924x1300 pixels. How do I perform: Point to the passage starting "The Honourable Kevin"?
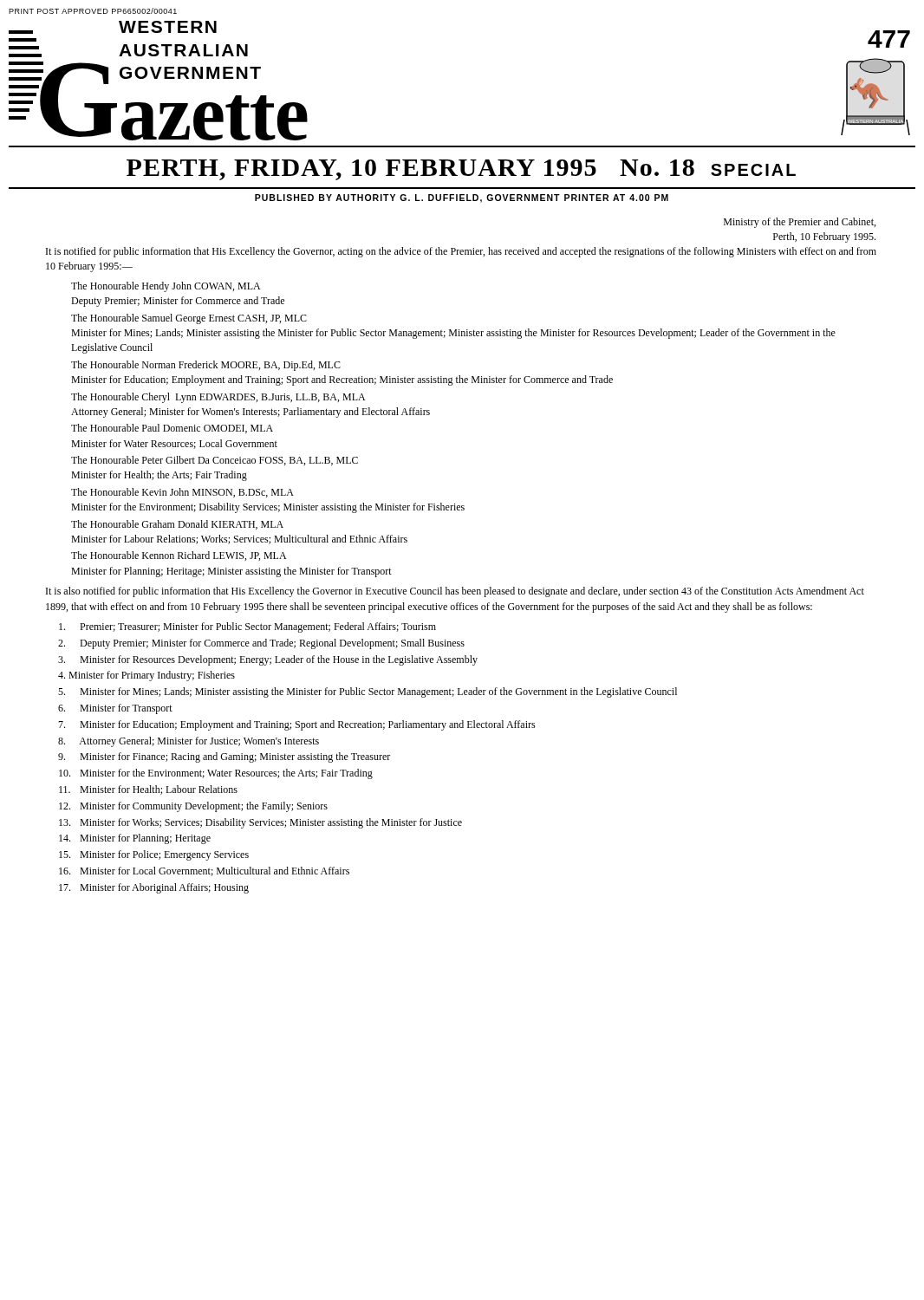(268, 500)
